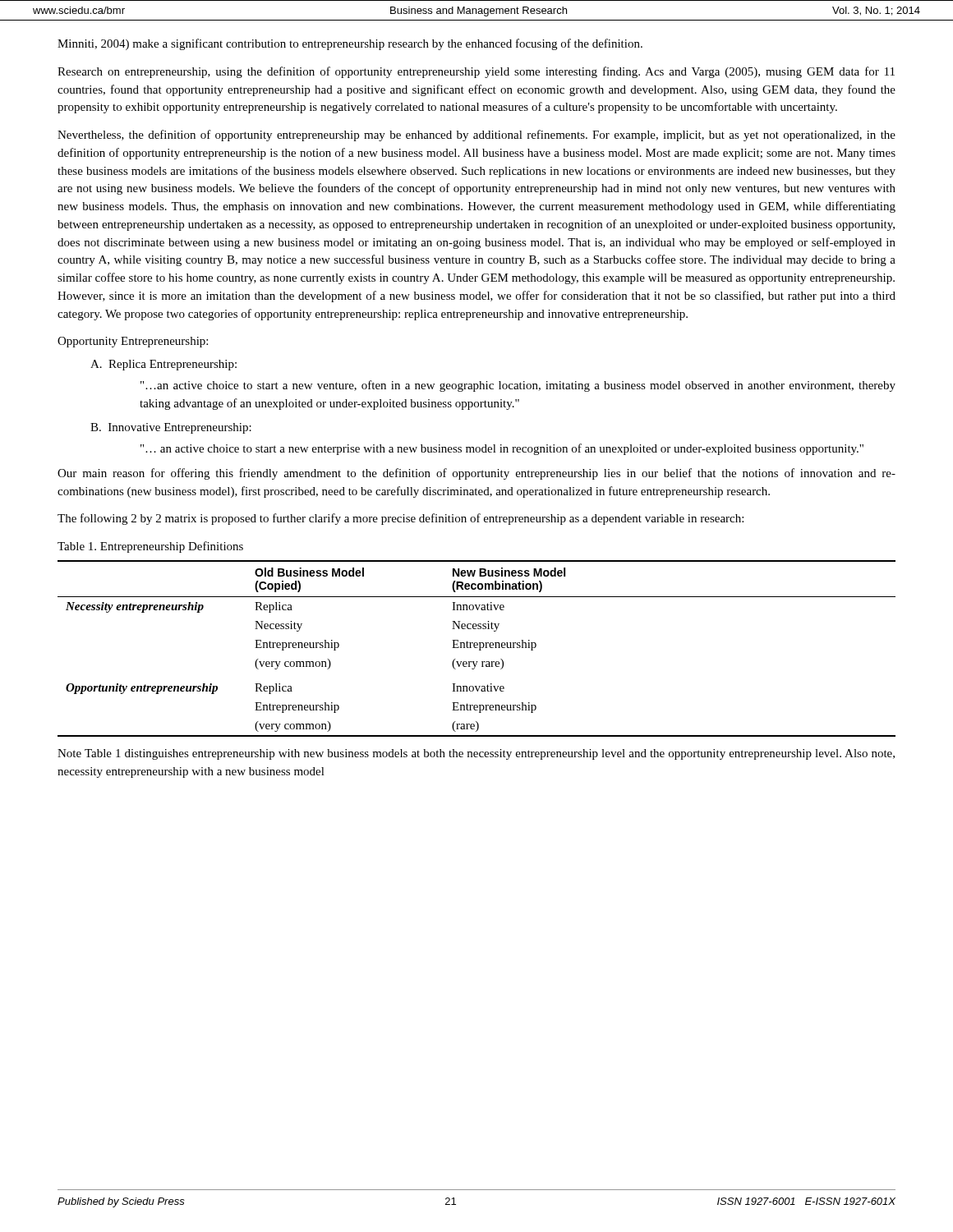Screen dimensions: 1232x953
Task: Select the block starting "B. Innovative Entrepreneurship: "… an active"
Action: click(476, 439)
